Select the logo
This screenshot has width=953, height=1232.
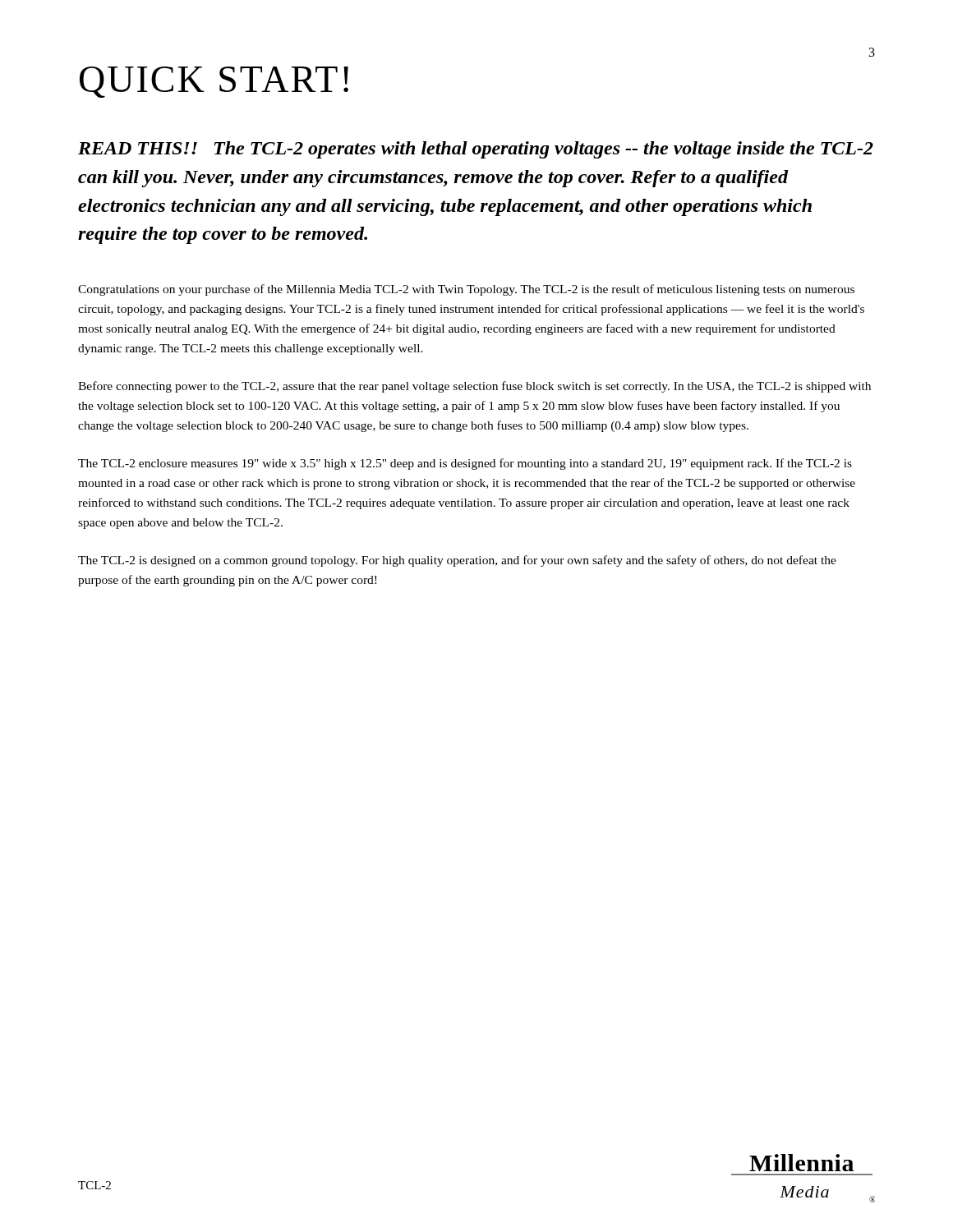point(803,1178)
